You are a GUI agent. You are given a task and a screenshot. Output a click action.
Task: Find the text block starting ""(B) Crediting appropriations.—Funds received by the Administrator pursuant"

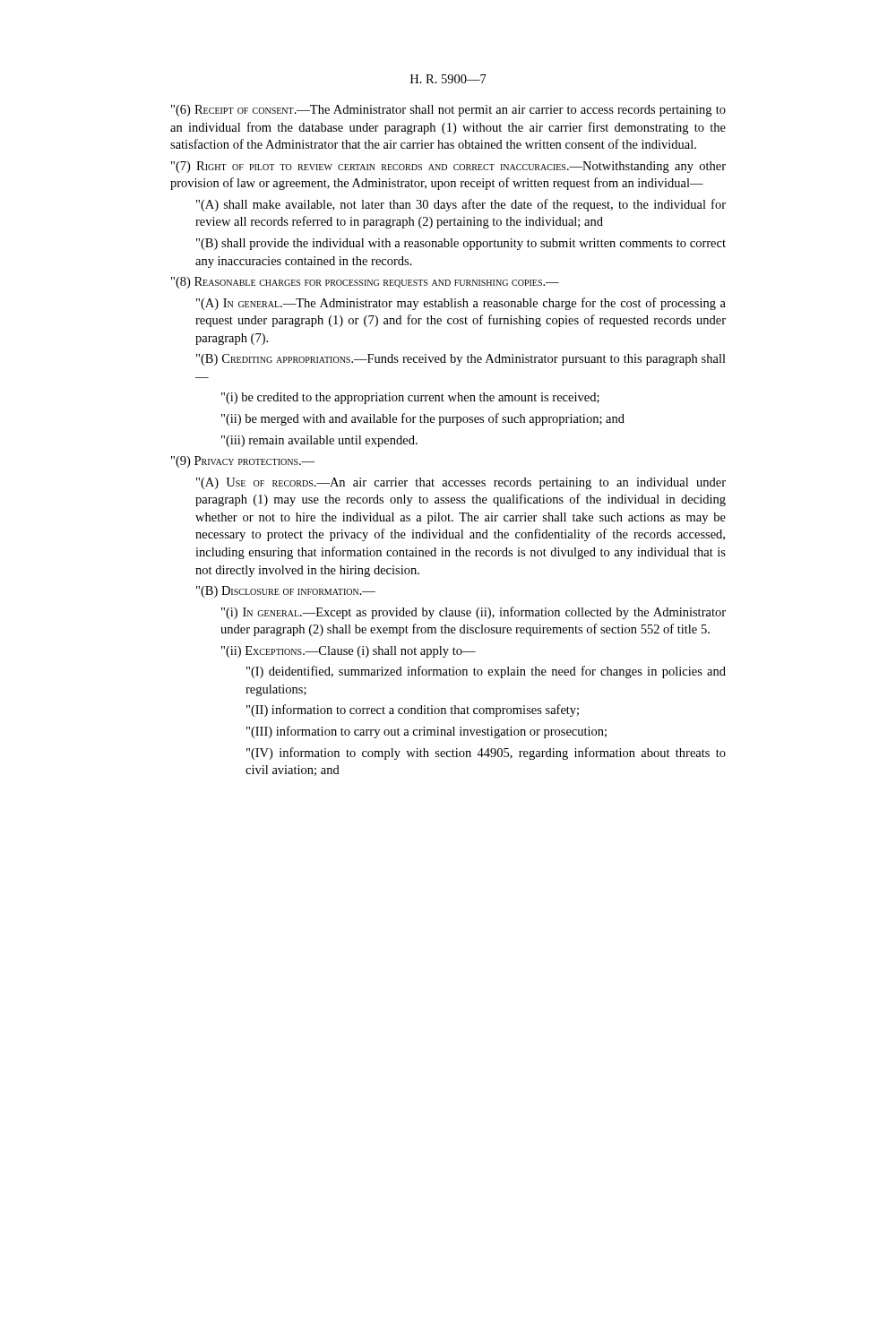[x=461, y=368]
